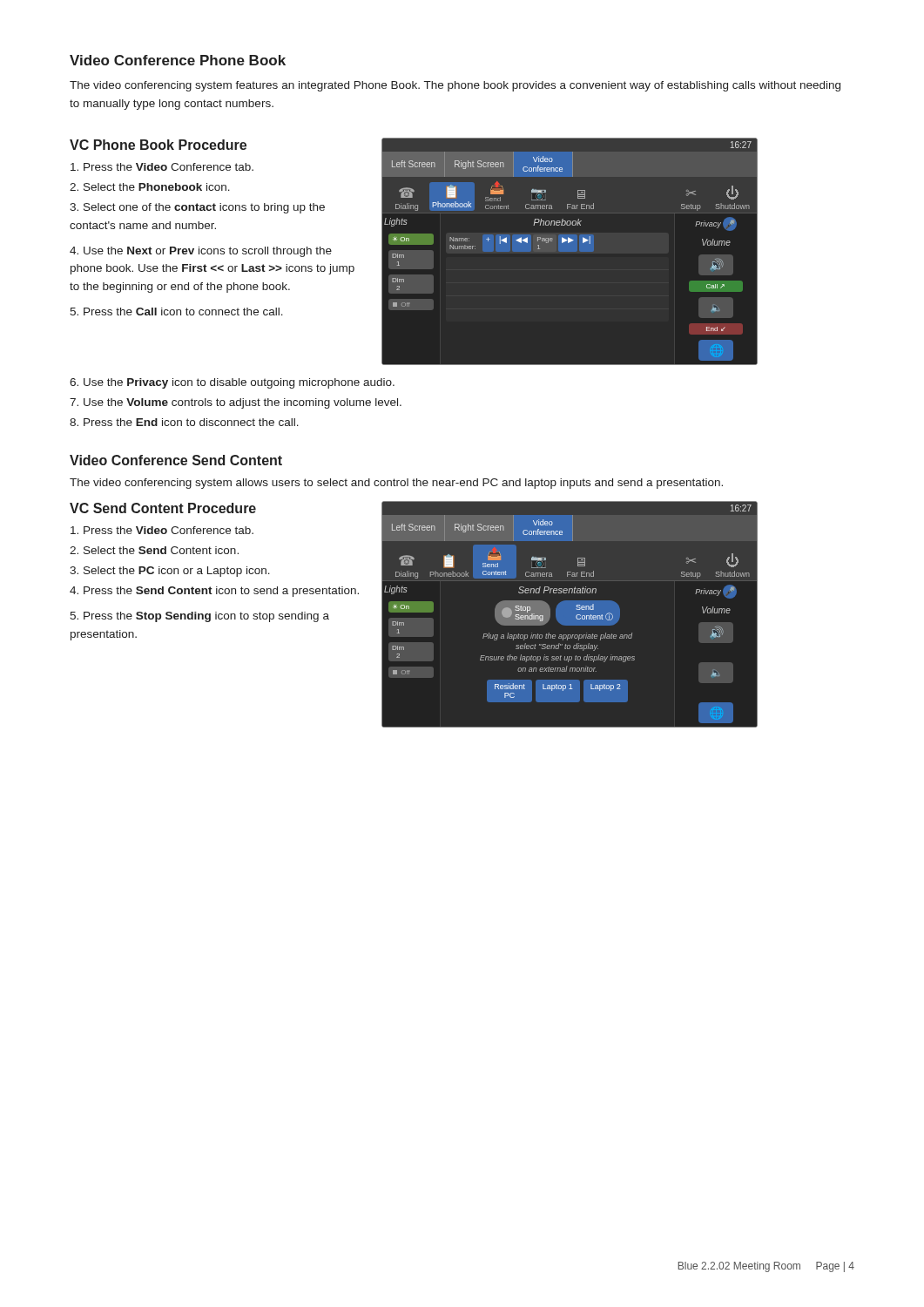This screenshot has width=924, height=1307.
Task: Where is the passage that starts "The video conferencing system allows users"?
Action: click(397, 482)
